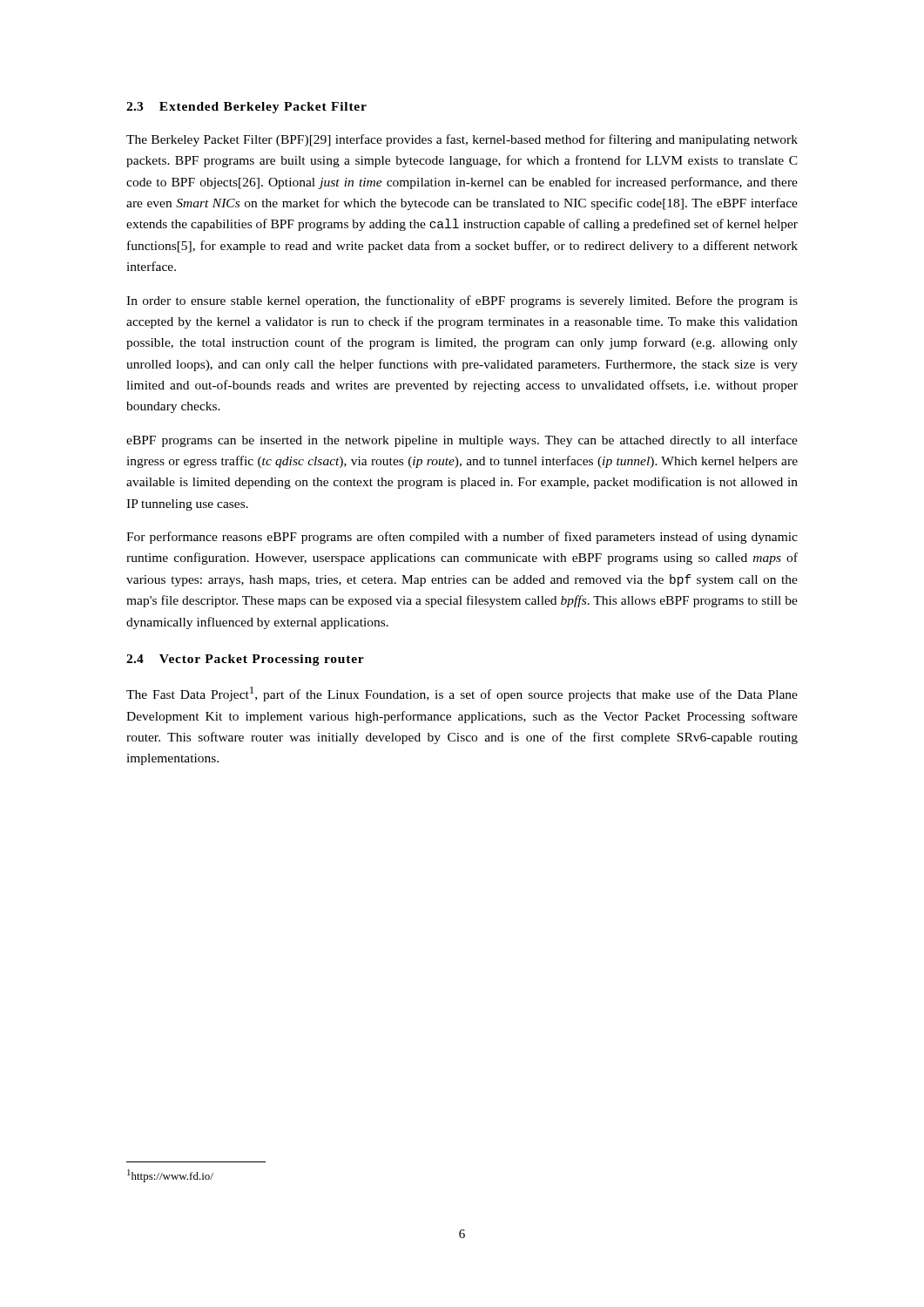Locate the passage starting "2.3Extended Berkeley Packet Filter"
Image resolution: width=924 pixels, height=1307 pixels.
point(247,106)
